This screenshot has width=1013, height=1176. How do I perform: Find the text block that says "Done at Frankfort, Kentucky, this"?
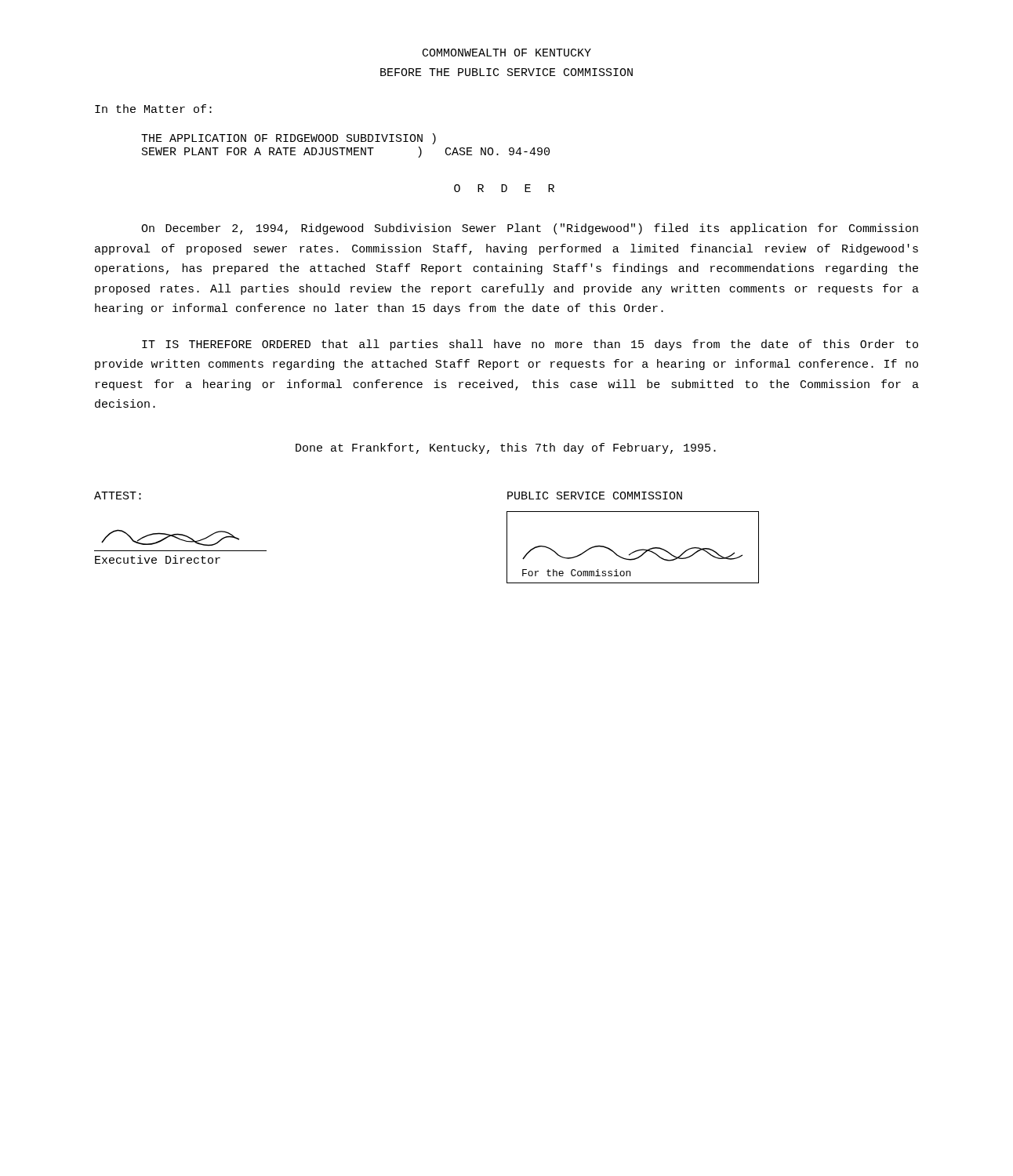click(x=506, y=448)
